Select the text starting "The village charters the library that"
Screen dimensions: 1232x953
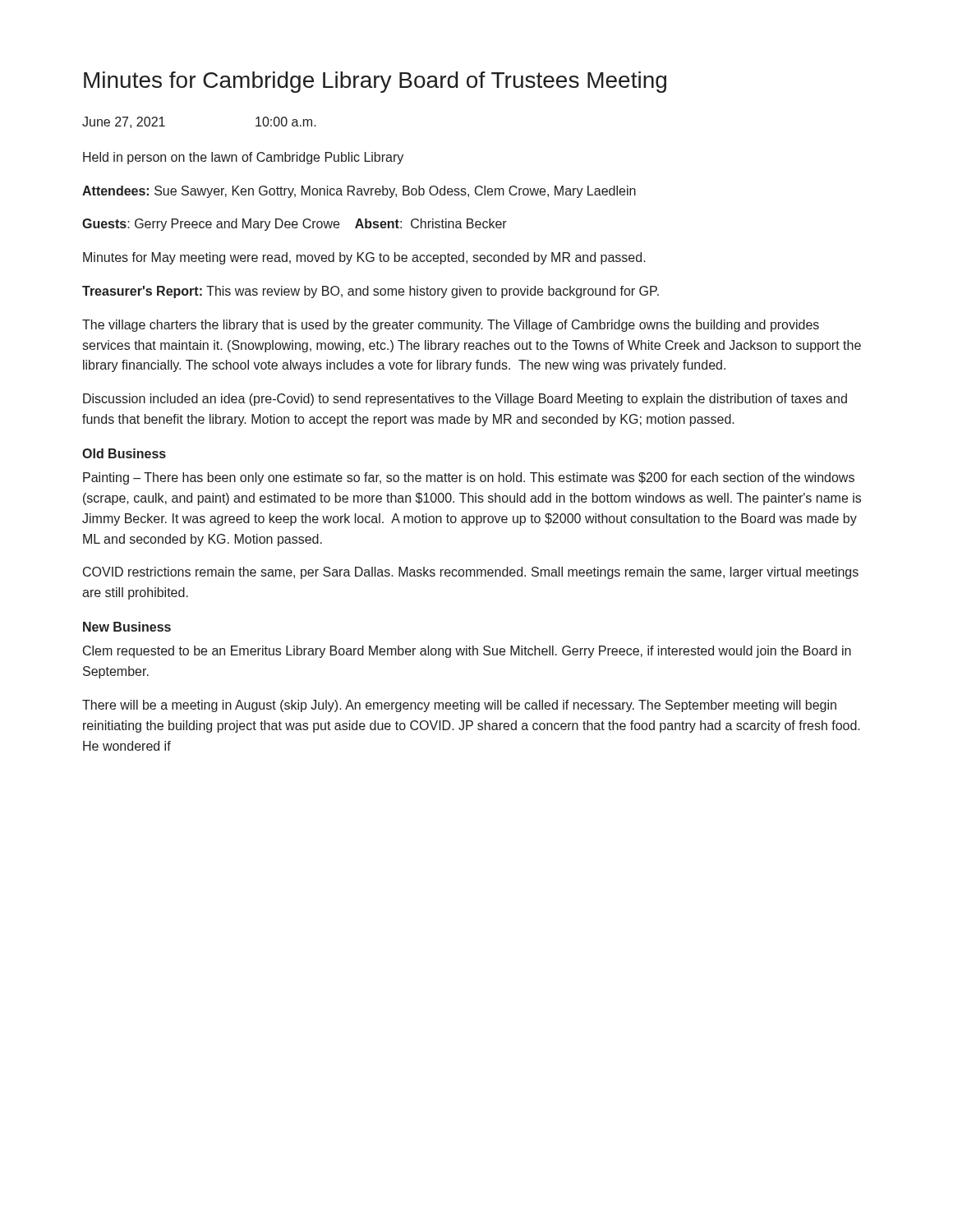(x=472, y=345)
